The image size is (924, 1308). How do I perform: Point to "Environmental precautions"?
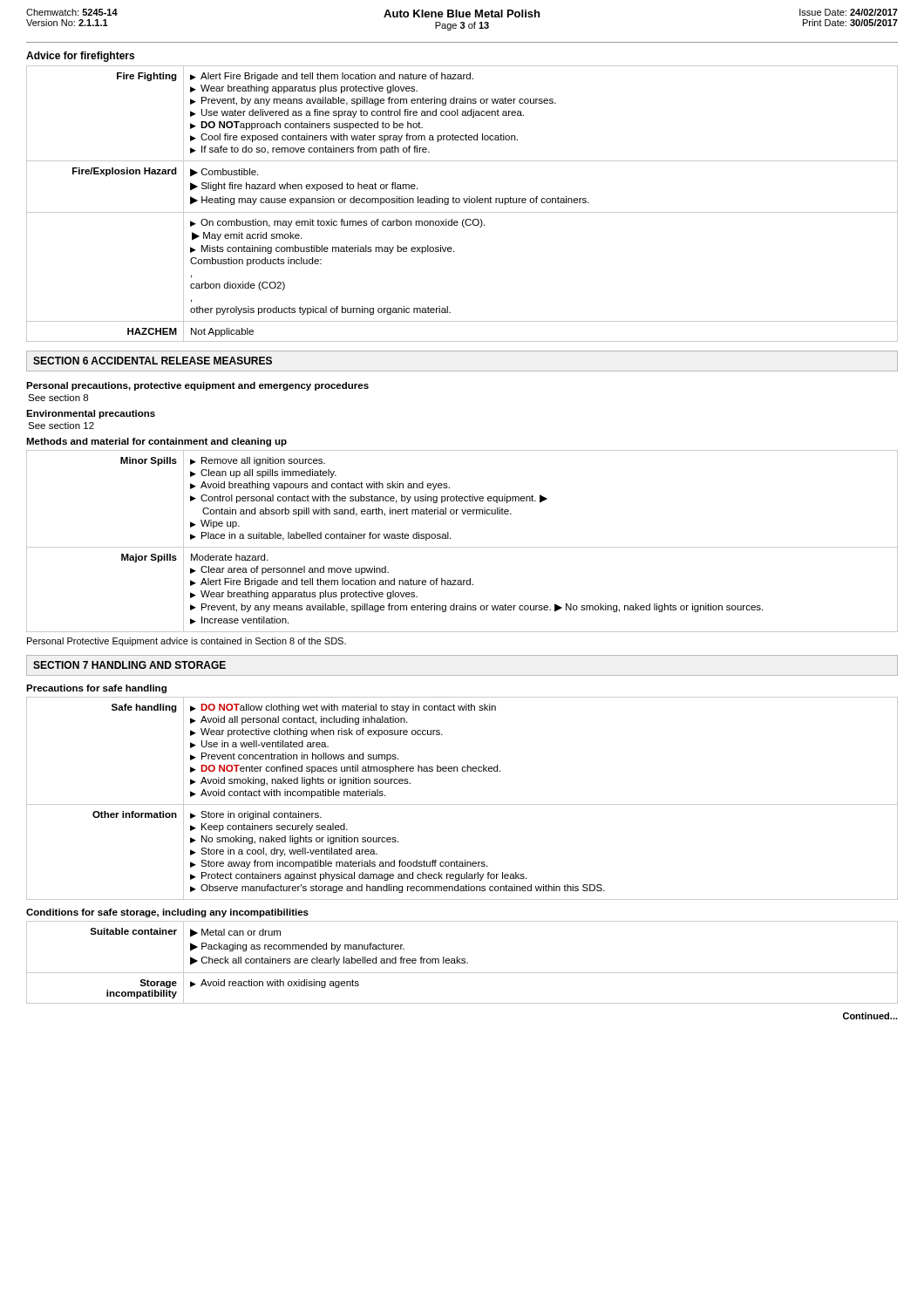tap(91, 413)
